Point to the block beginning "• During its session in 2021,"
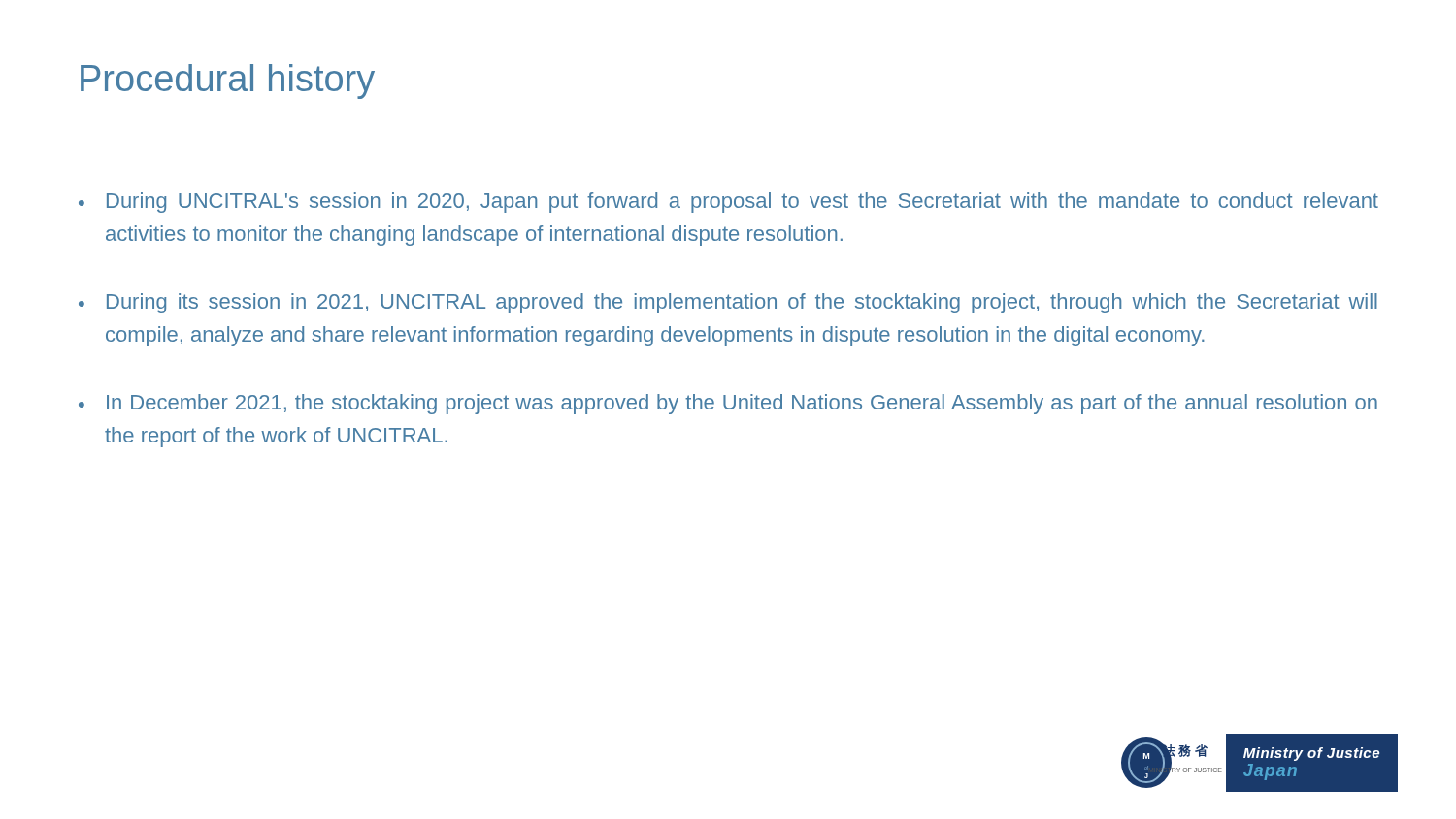This screenshot has height=819, width=1456. [728, 319]
